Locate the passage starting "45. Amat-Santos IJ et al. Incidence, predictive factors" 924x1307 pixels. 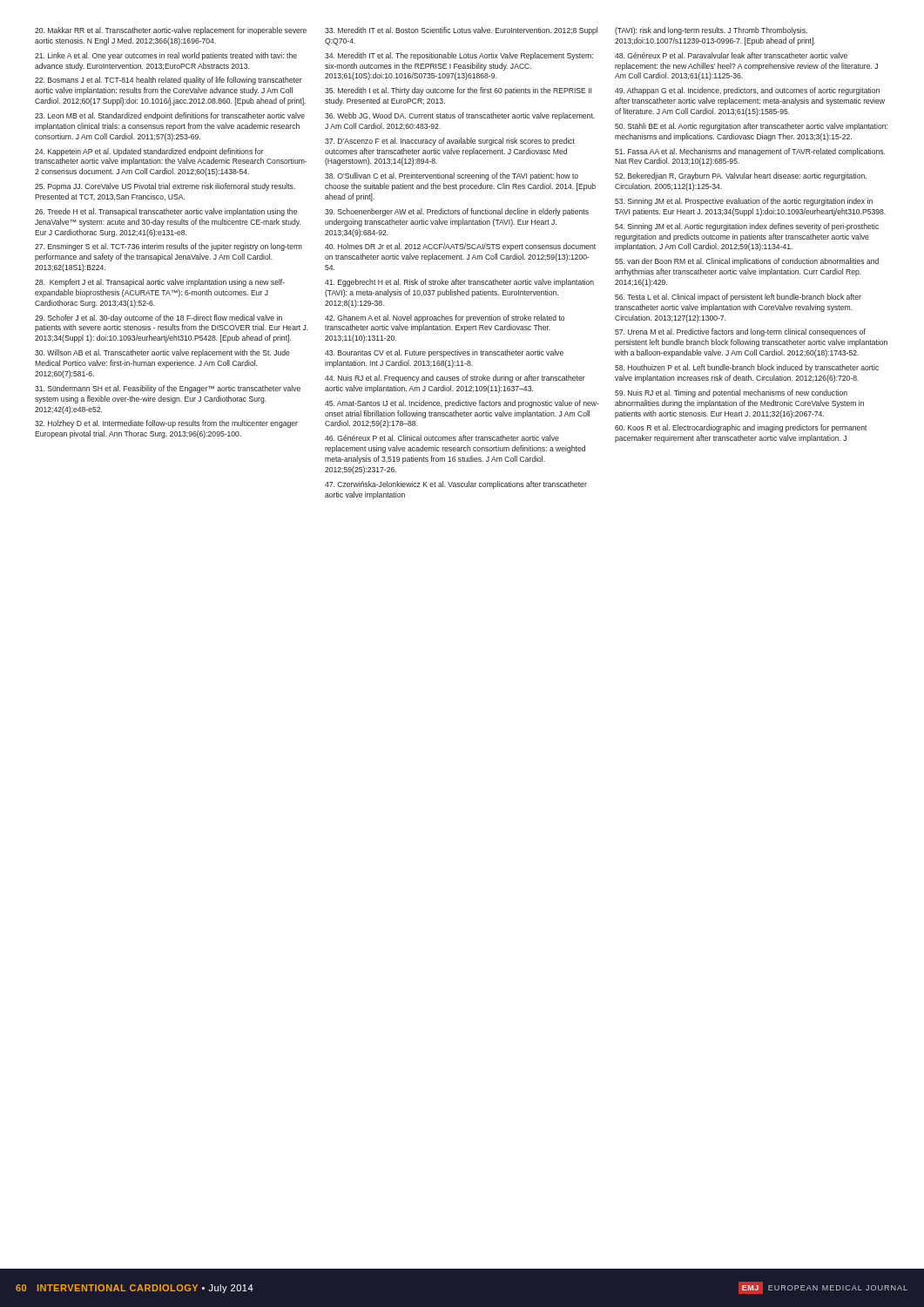click(x=462, y=413)
